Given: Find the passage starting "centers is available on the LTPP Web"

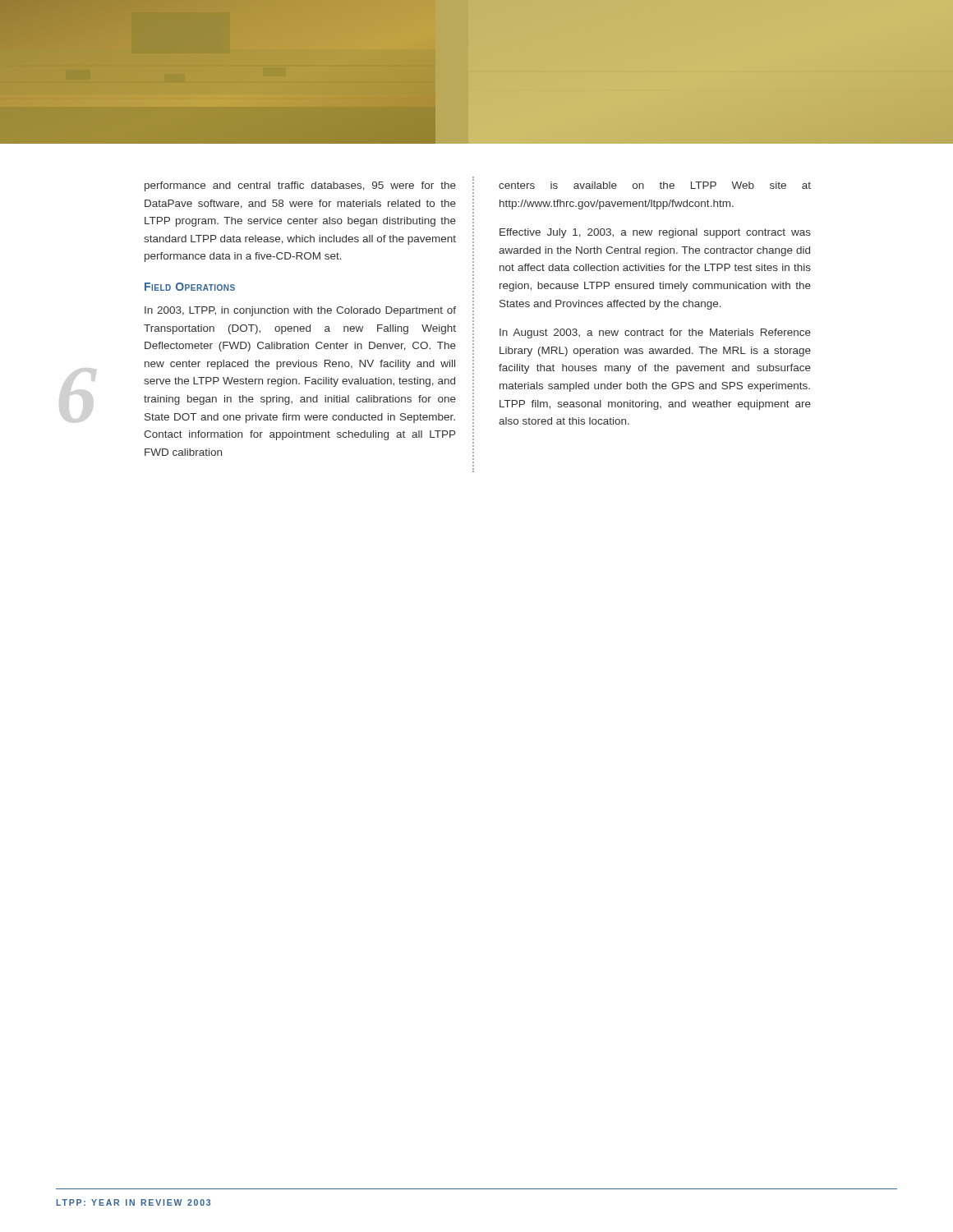Looking at the screenshot, I should 655,303.
